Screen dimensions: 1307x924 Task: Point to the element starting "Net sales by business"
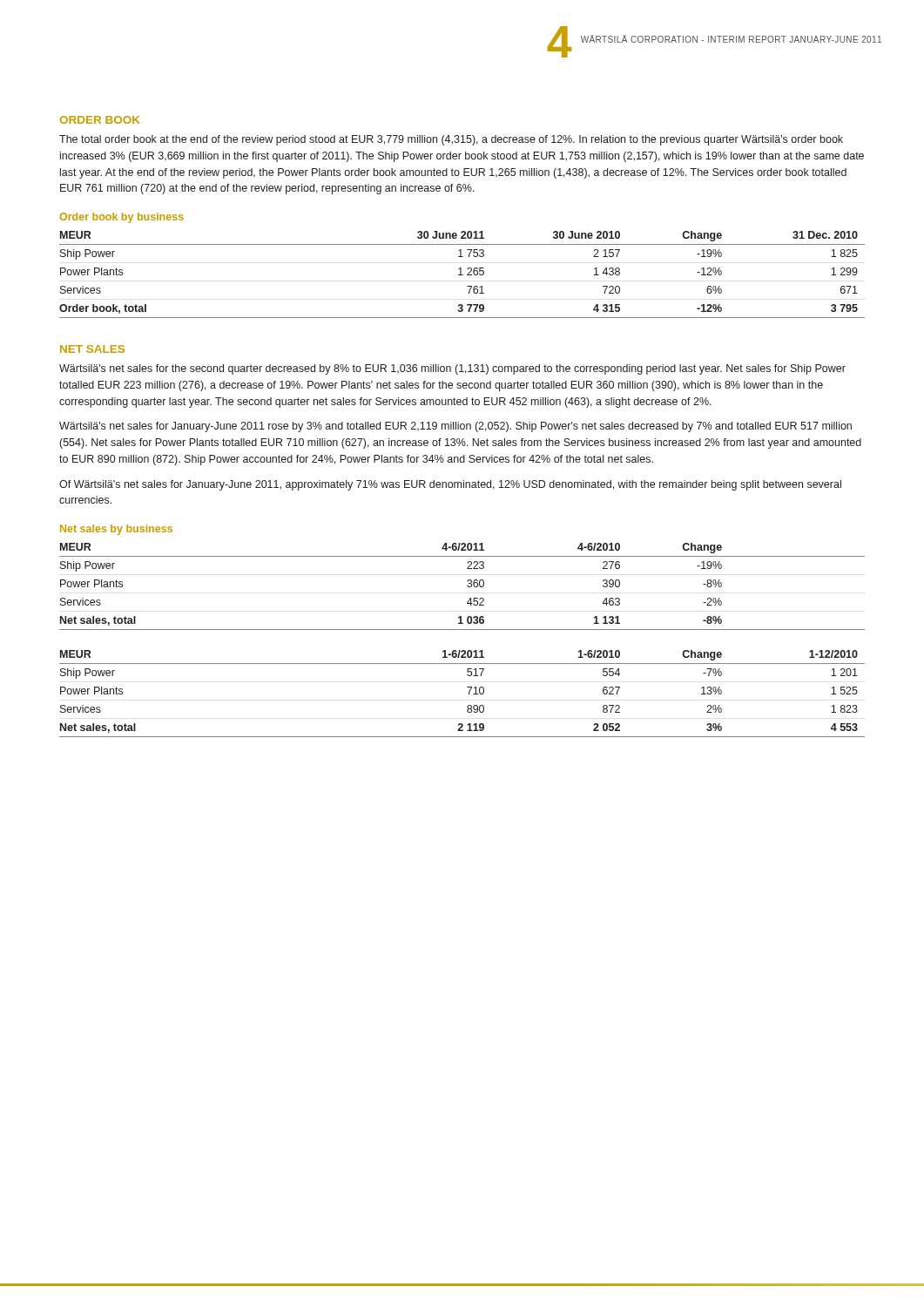[116, 529]
